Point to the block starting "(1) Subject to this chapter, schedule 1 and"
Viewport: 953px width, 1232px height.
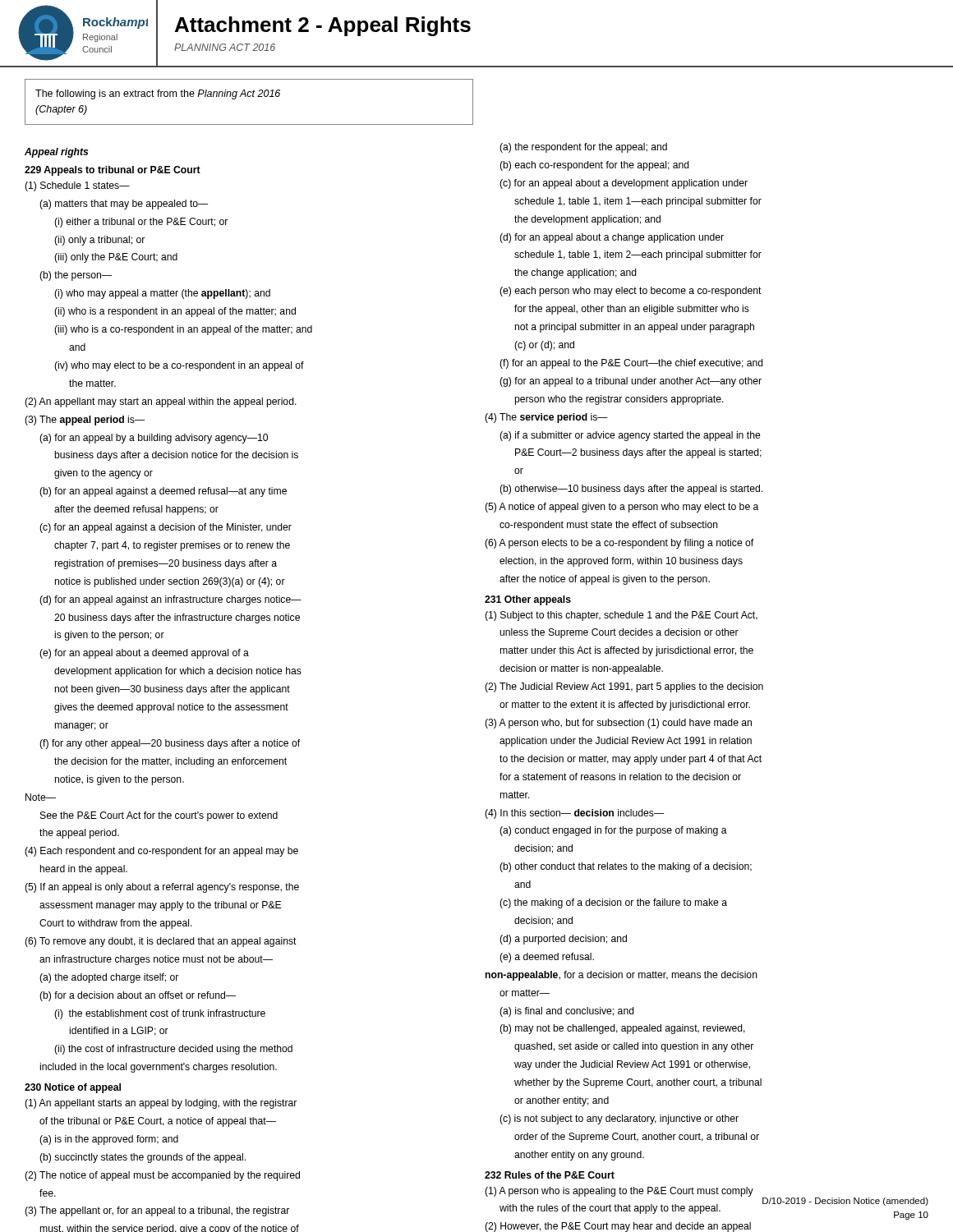(x=621, y=616)
